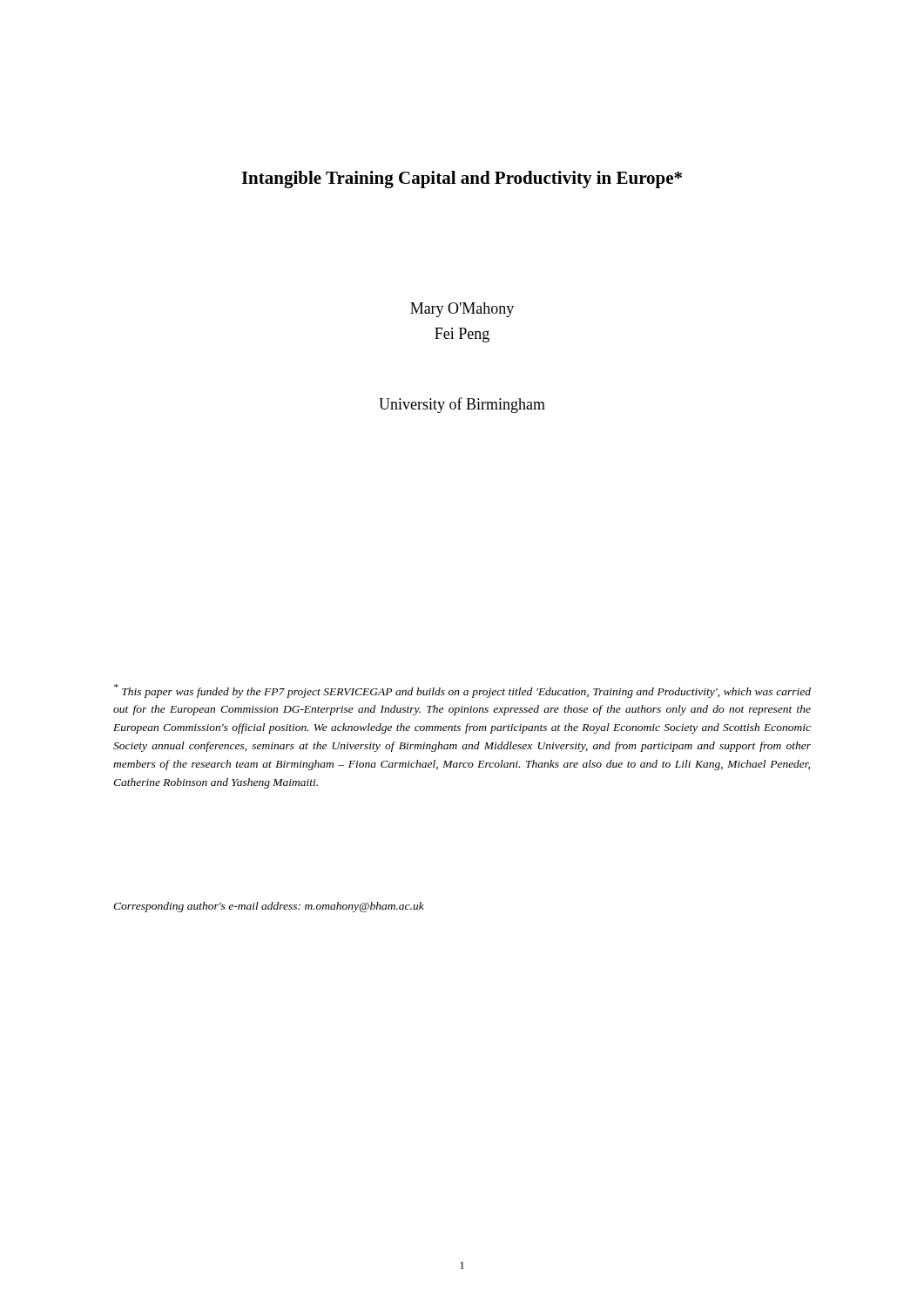The height and width of the screenshot is (1307, 924).
Task: Click where it says "University of Birmingham"
Action: (462, 404)
